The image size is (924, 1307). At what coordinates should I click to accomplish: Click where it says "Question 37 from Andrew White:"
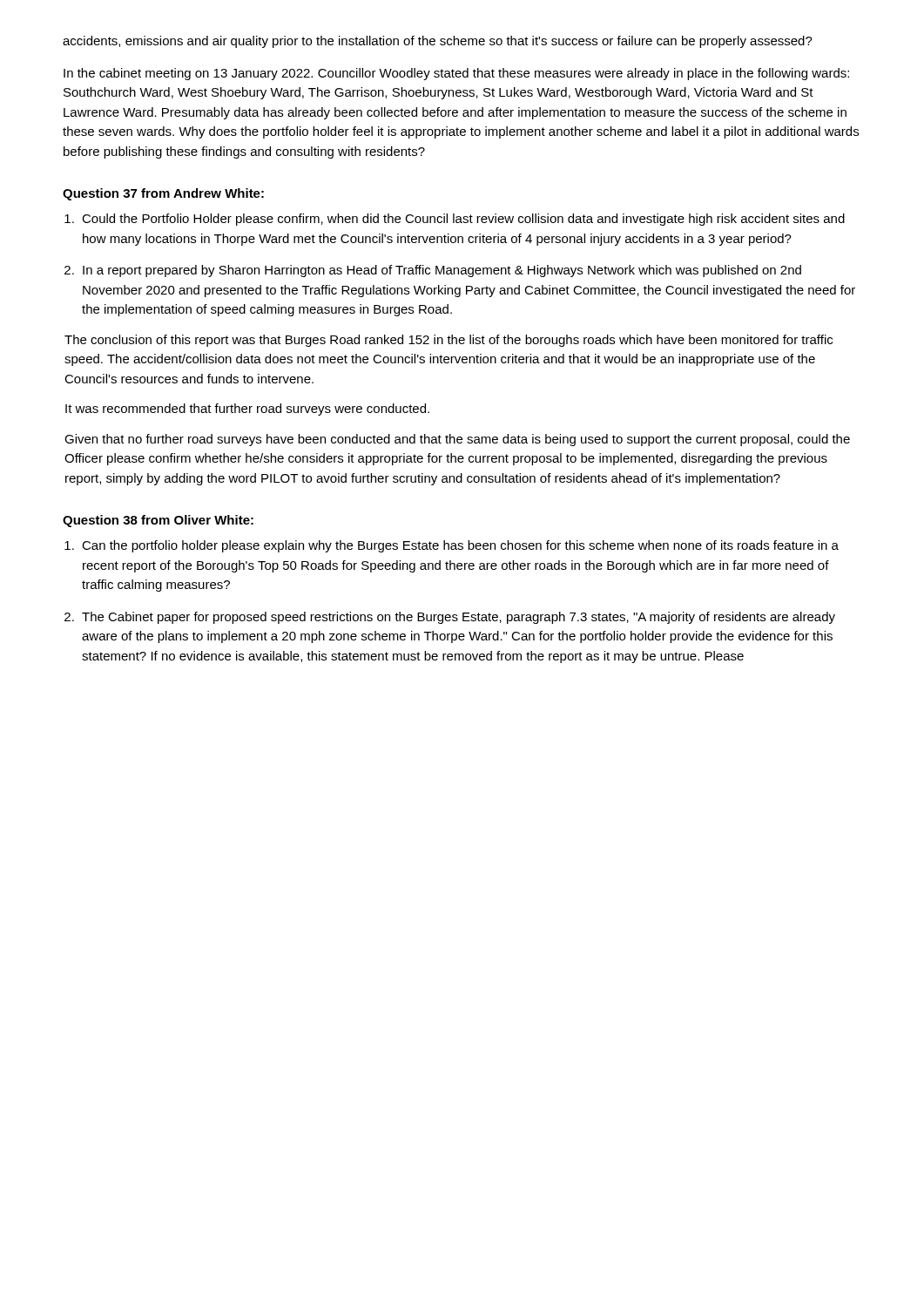(164, 193)
